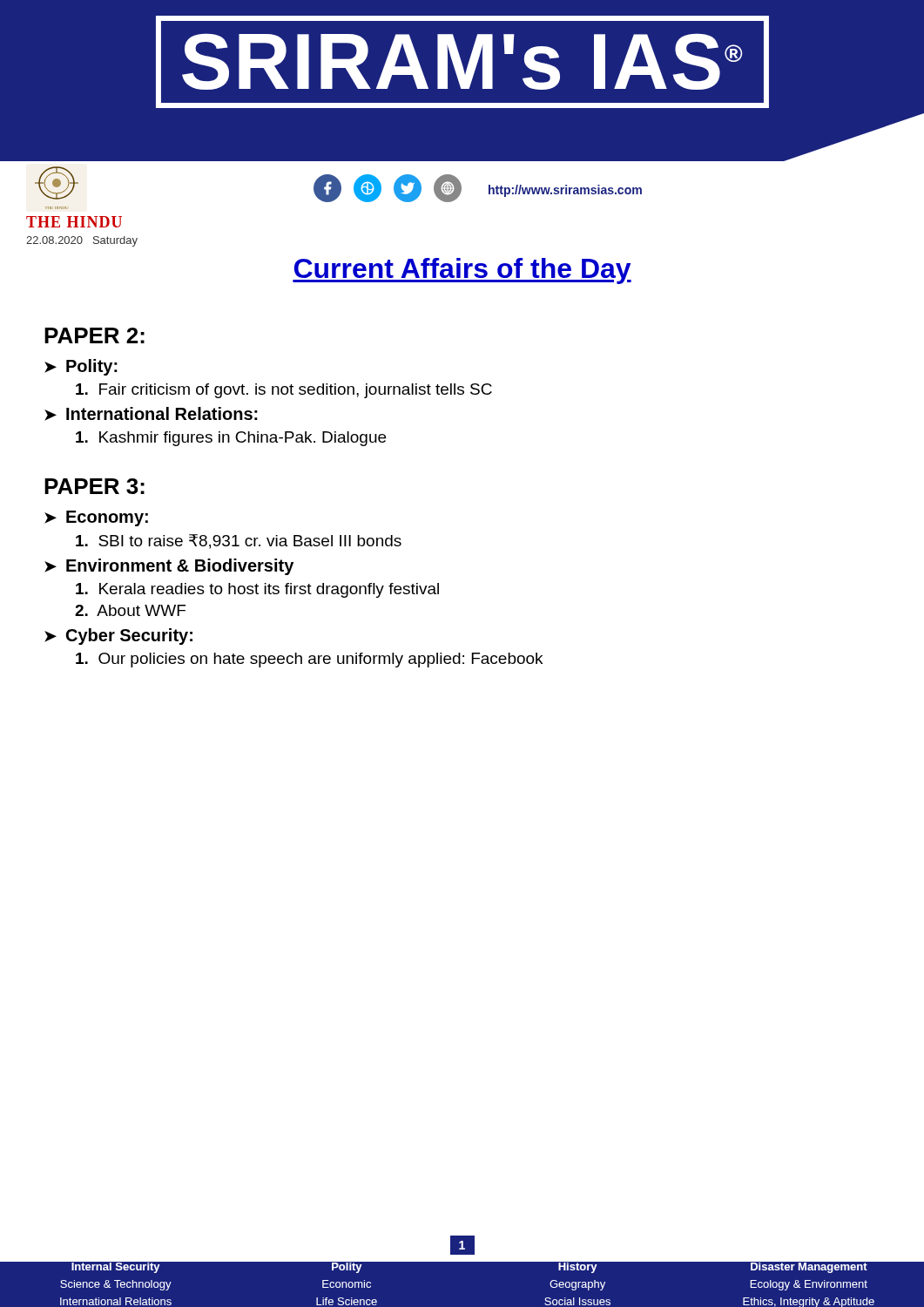Navigate to the text starting "Kashmir figures in China-Pak."

coord(231,439)
